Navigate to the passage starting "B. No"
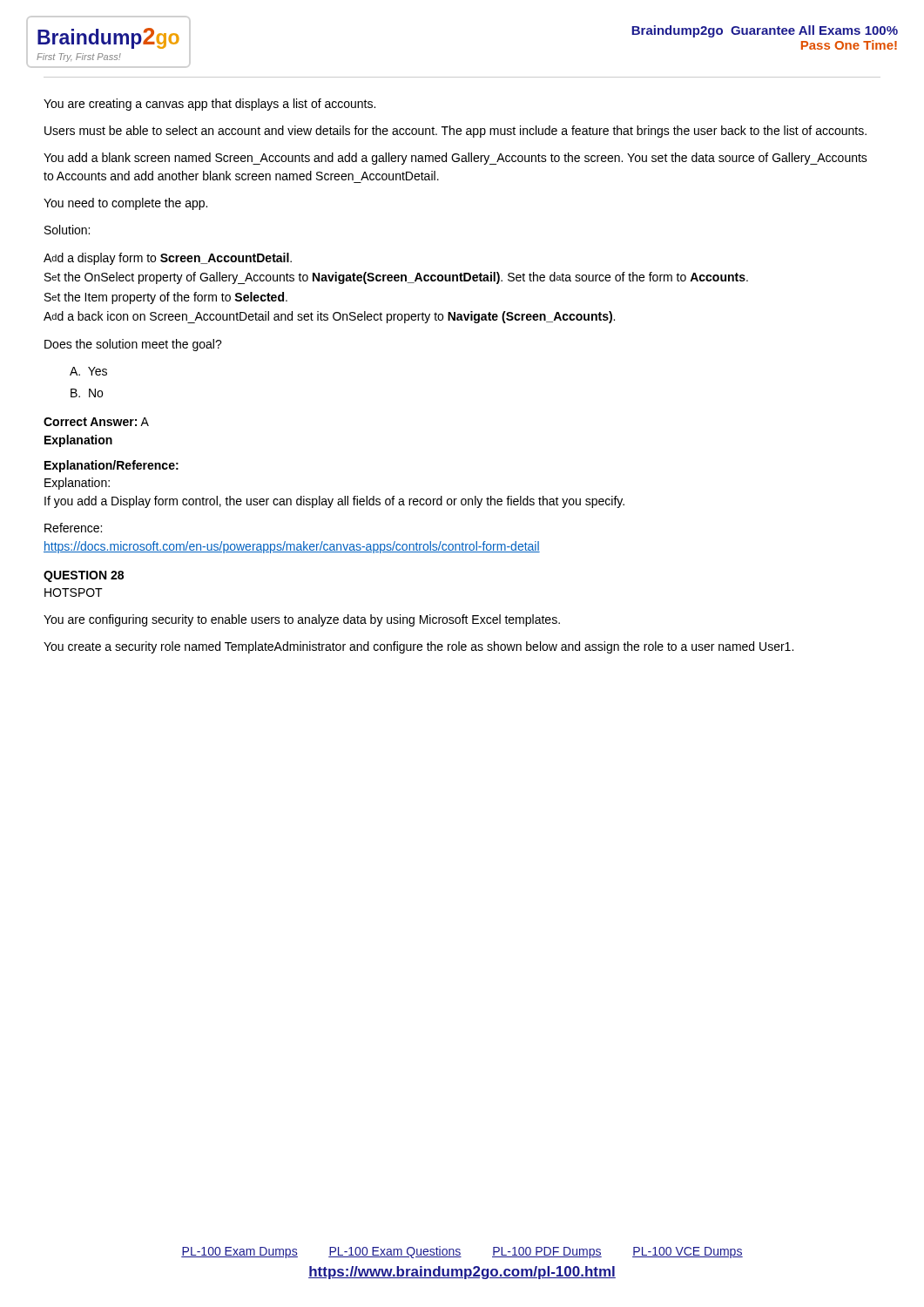The width and height of the screenshot is (924, 1307). 87,393
